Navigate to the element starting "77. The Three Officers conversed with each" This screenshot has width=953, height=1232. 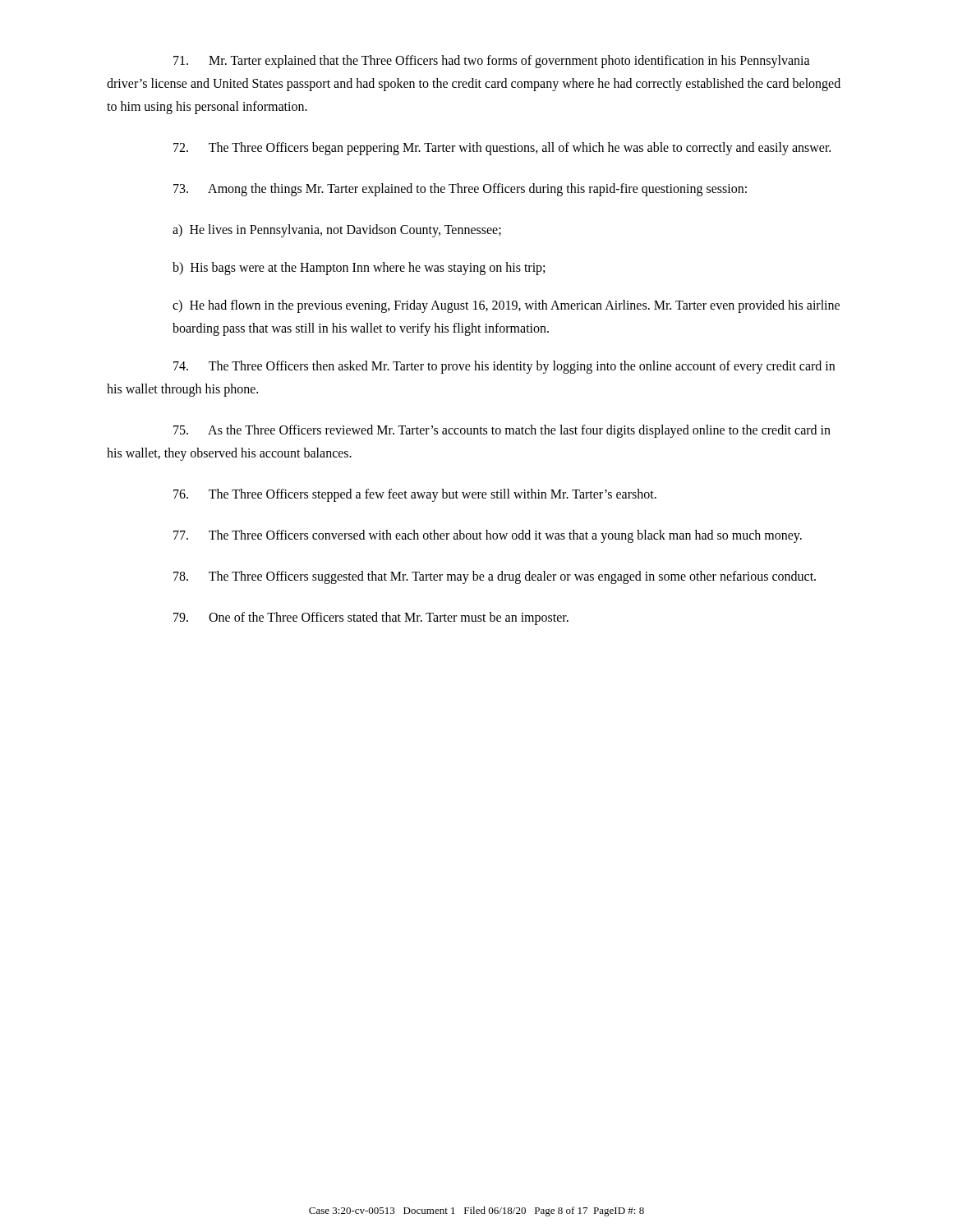(487, 535)
